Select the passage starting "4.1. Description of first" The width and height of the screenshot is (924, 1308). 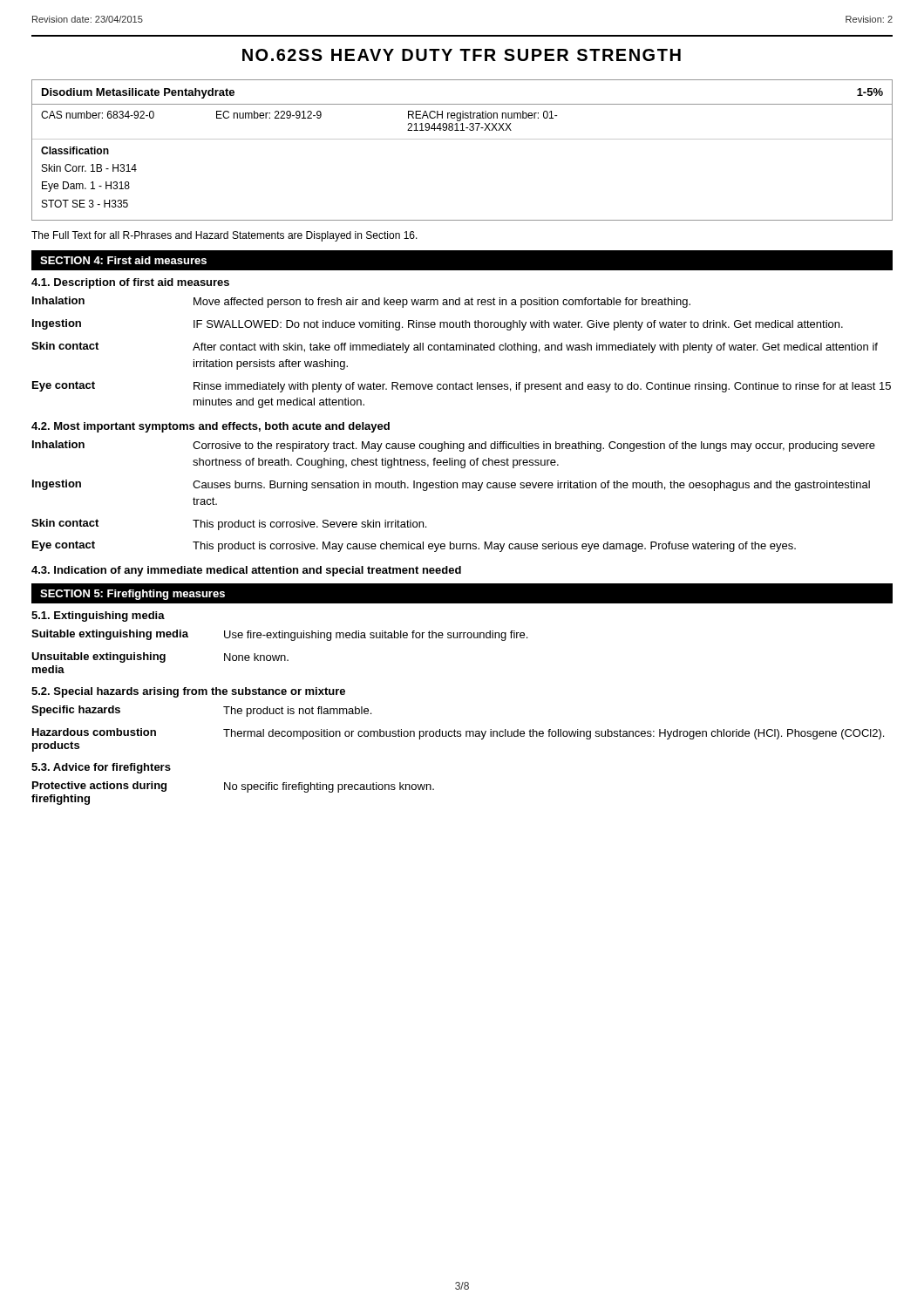pyautogui.click(x=131, y=282)
